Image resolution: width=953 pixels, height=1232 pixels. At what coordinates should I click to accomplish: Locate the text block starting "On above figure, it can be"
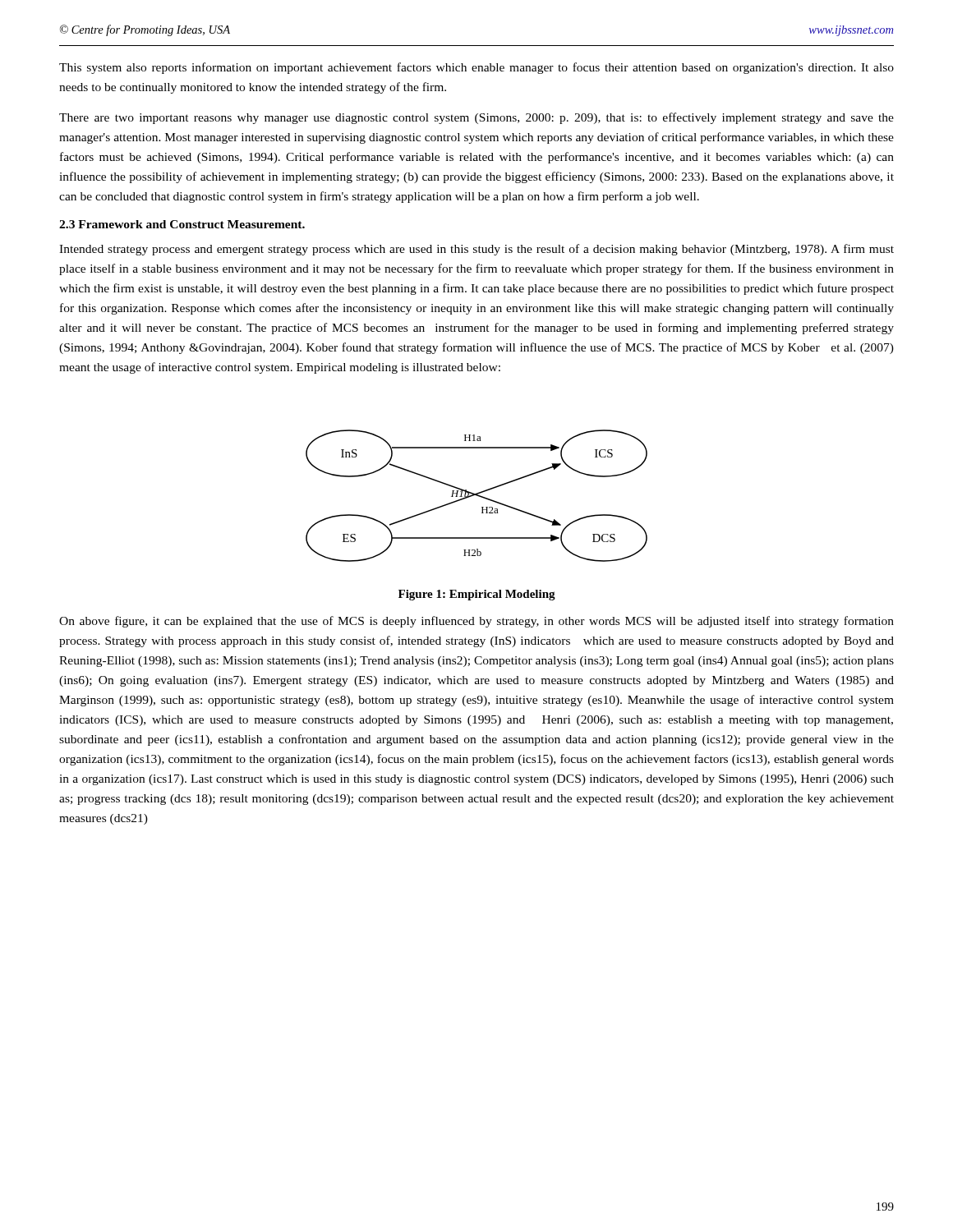[x=476, y=719]
